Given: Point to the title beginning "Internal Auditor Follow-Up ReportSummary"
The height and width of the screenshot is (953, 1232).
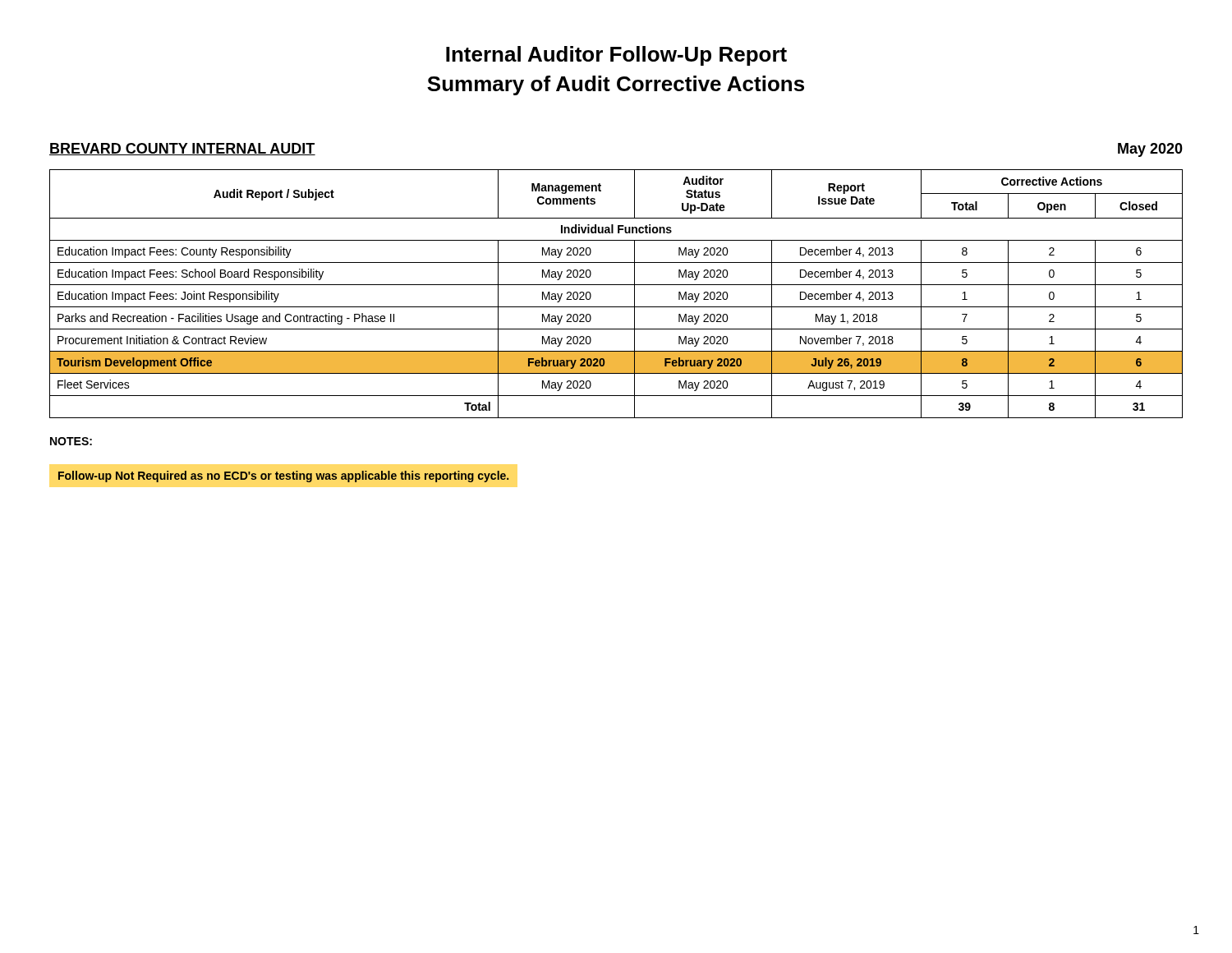Looking at the screenshot, I should (x=616, y=69).
